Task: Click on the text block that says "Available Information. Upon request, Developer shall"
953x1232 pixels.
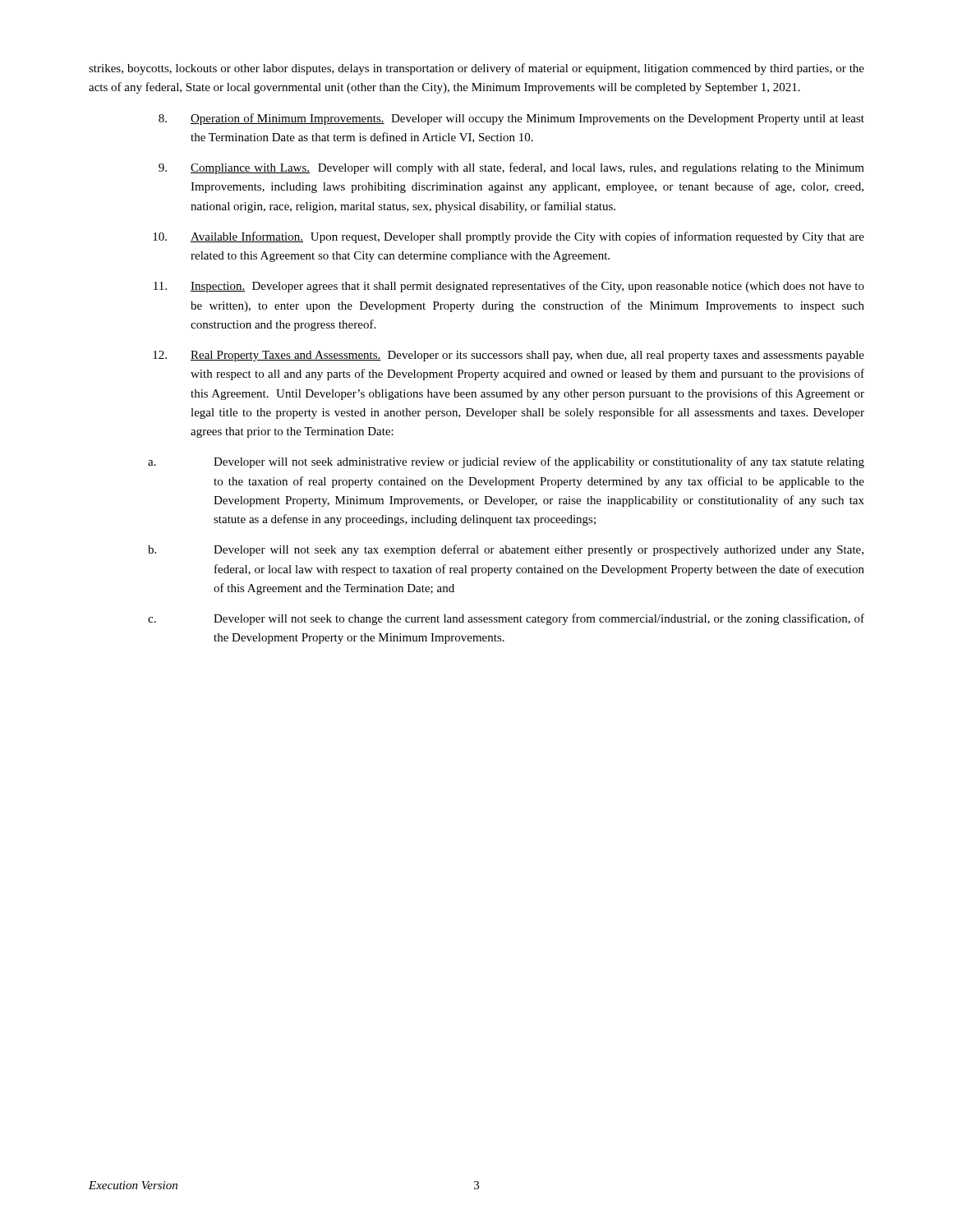Action: pos(476,246)
